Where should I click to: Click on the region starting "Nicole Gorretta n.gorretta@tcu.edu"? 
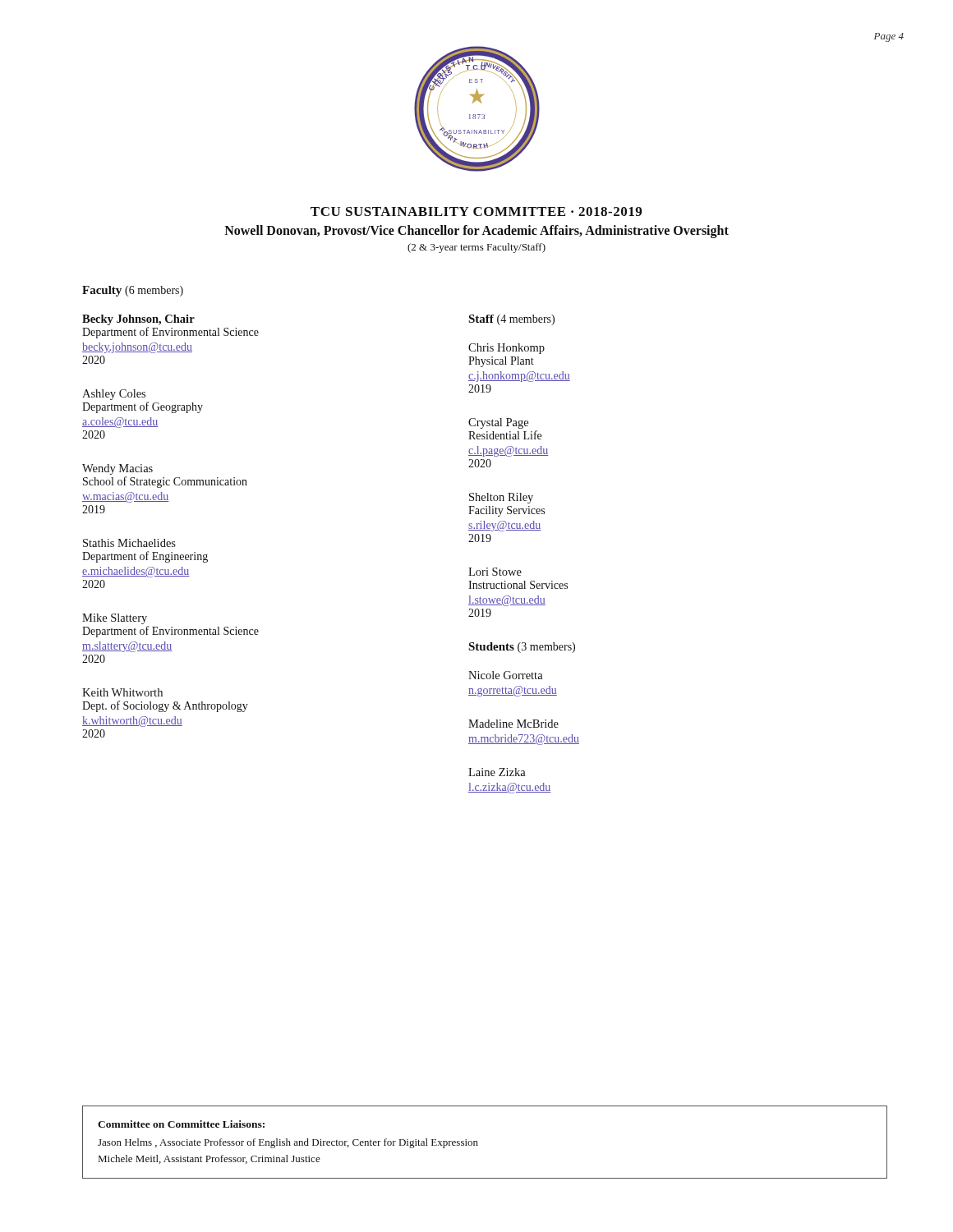pos(506,675)
